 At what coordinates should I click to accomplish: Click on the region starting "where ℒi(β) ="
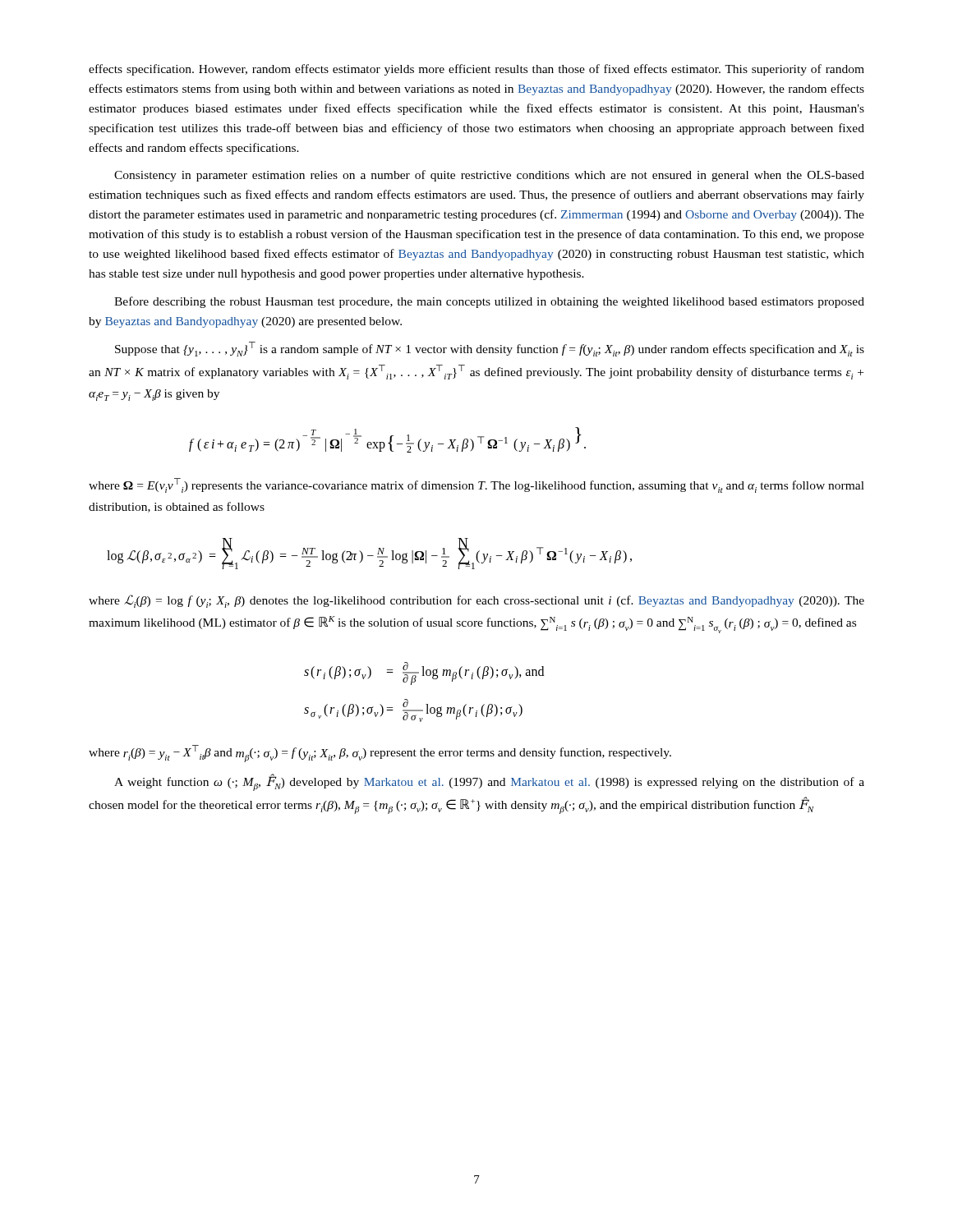click(x=476, y=614)
